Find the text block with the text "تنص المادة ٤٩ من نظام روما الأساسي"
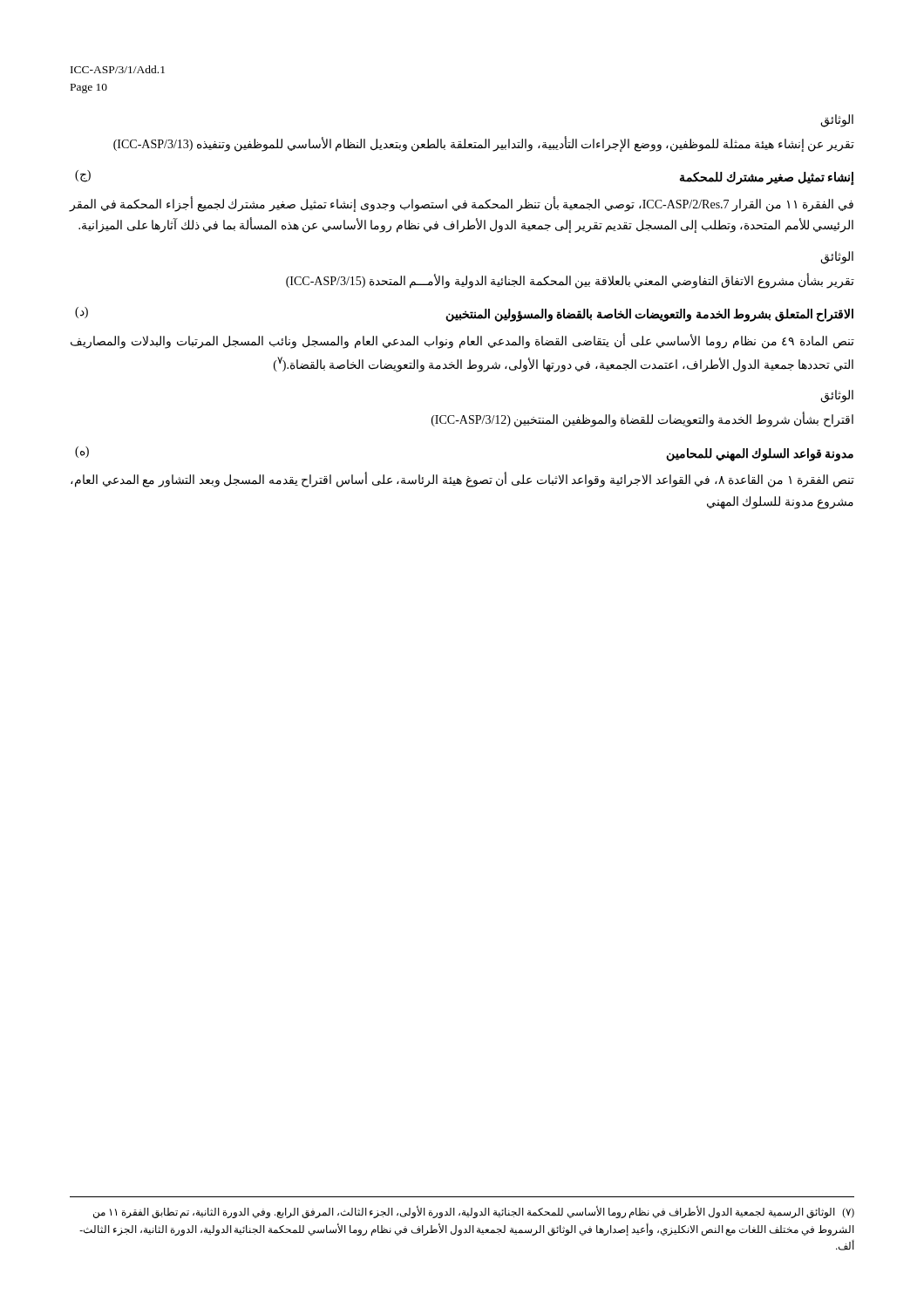 462,353
